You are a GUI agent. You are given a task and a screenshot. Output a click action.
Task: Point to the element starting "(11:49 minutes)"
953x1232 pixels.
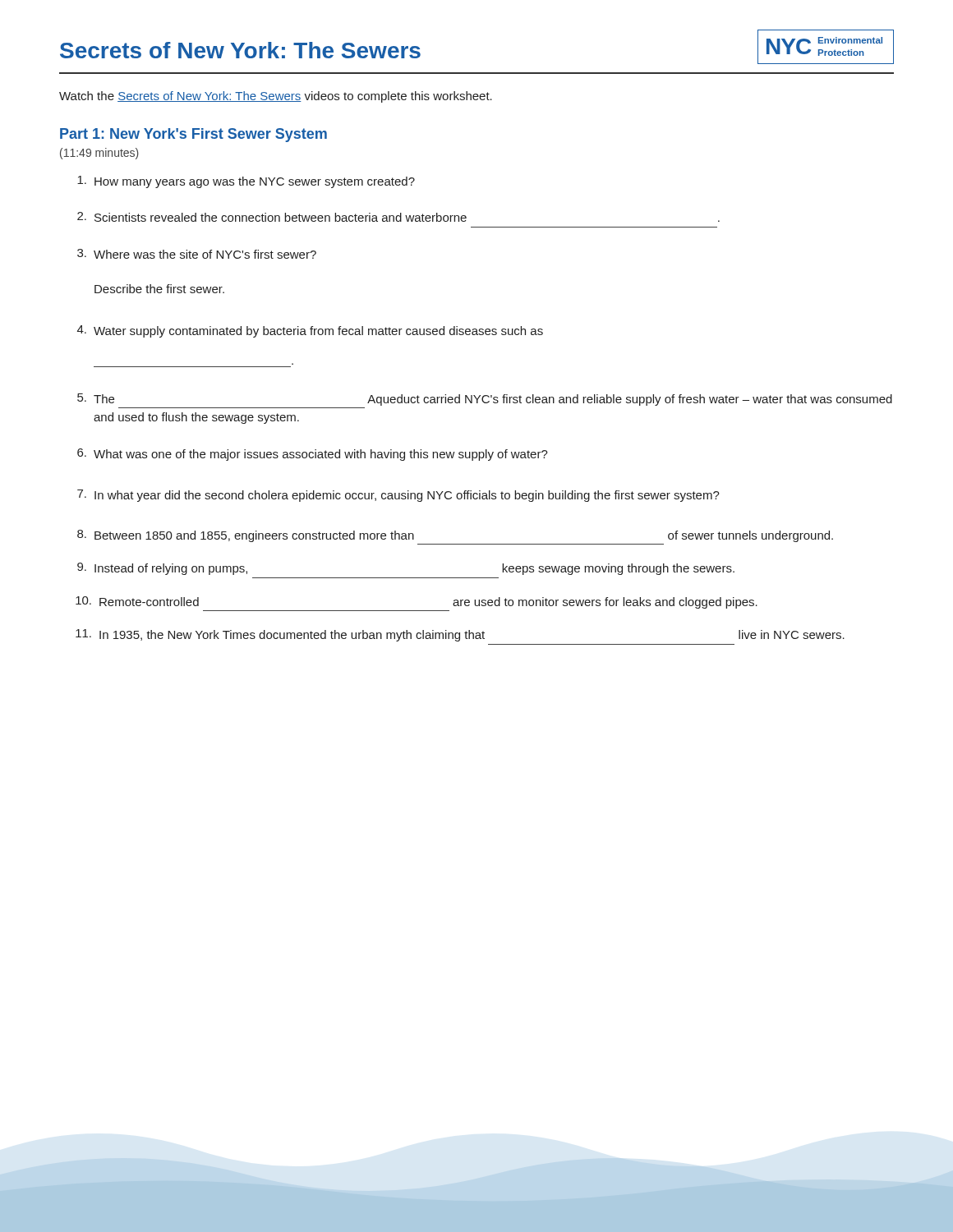pos(99,153)
